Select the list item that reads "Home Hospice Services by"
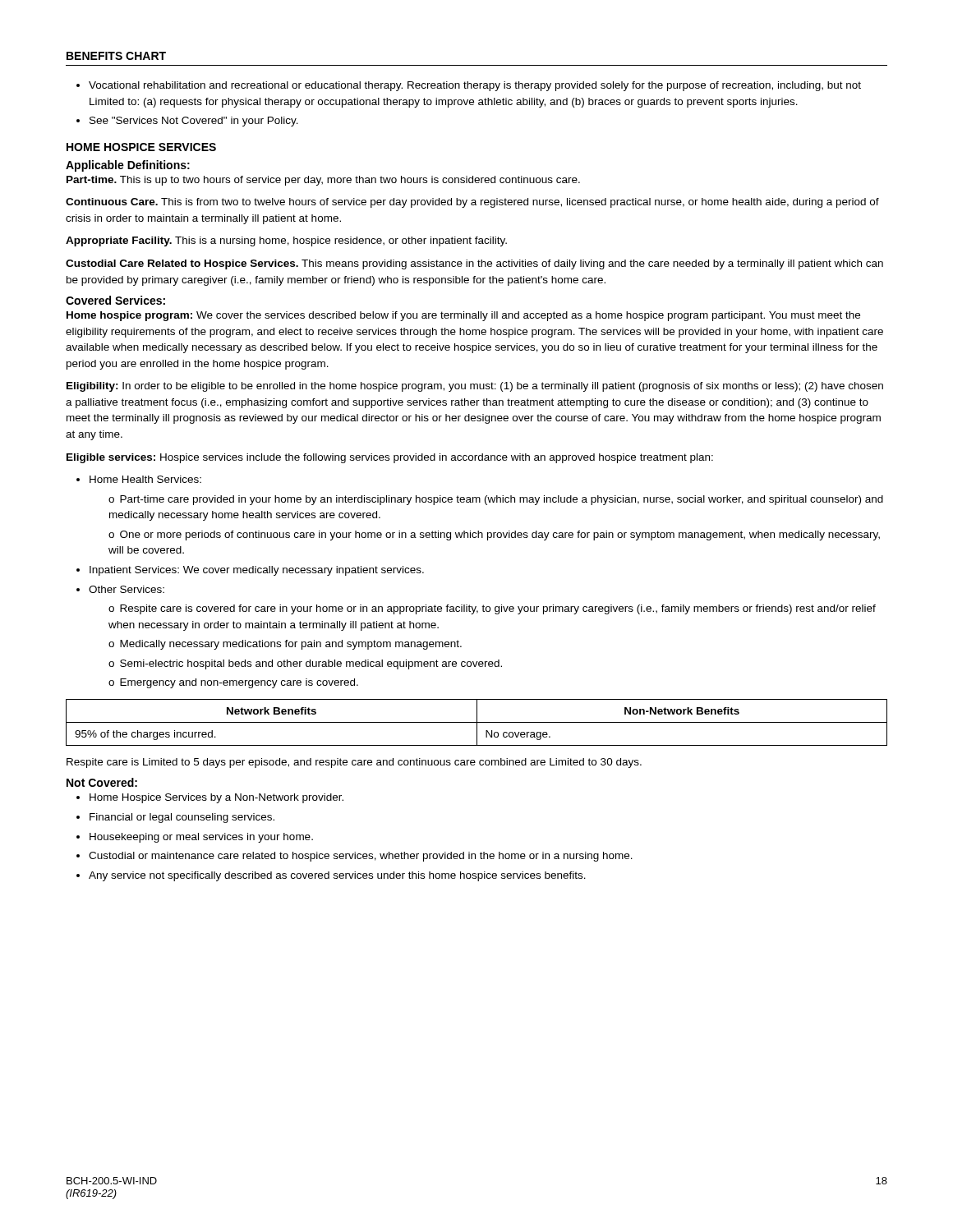This screenshot has width=953, height=1232. tap(216, 798)
